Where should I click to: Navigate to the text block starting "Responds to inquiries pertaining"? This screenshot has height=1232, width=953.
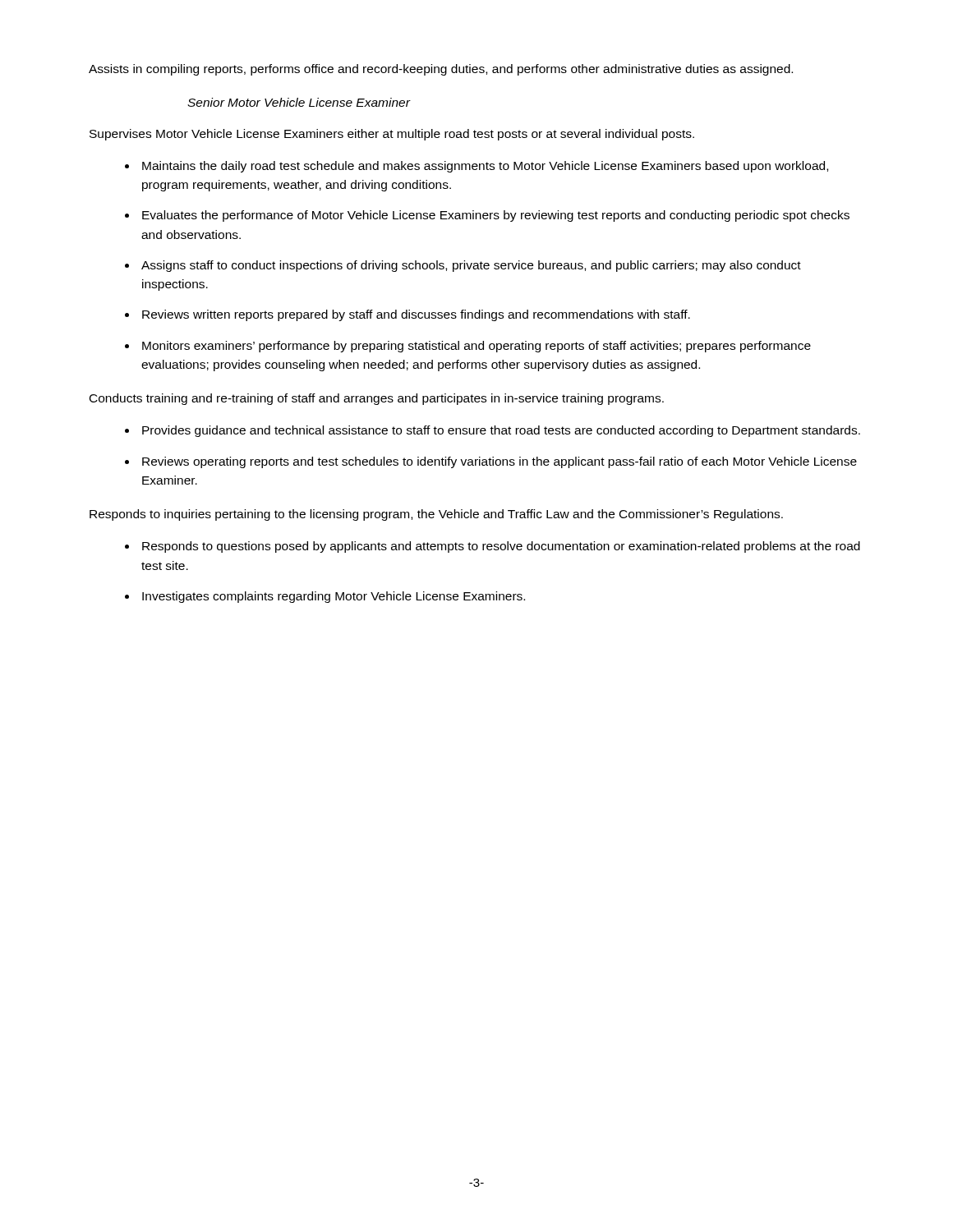coord(436,514)
